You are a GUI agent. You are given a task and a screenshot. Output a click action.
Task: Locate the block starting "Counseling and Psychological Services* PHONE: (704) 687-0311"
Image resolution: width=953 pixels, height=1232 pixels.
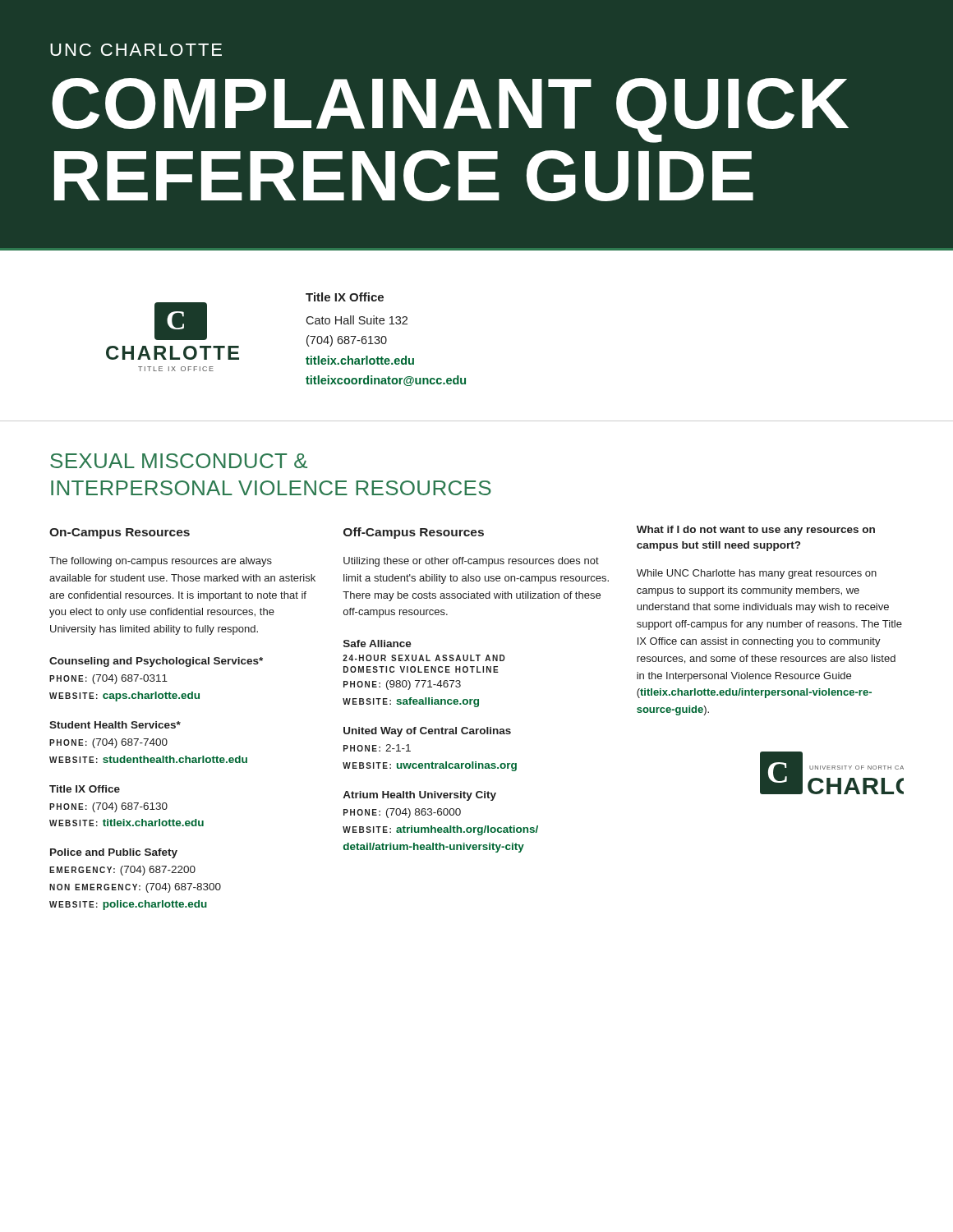pos(156,662)
